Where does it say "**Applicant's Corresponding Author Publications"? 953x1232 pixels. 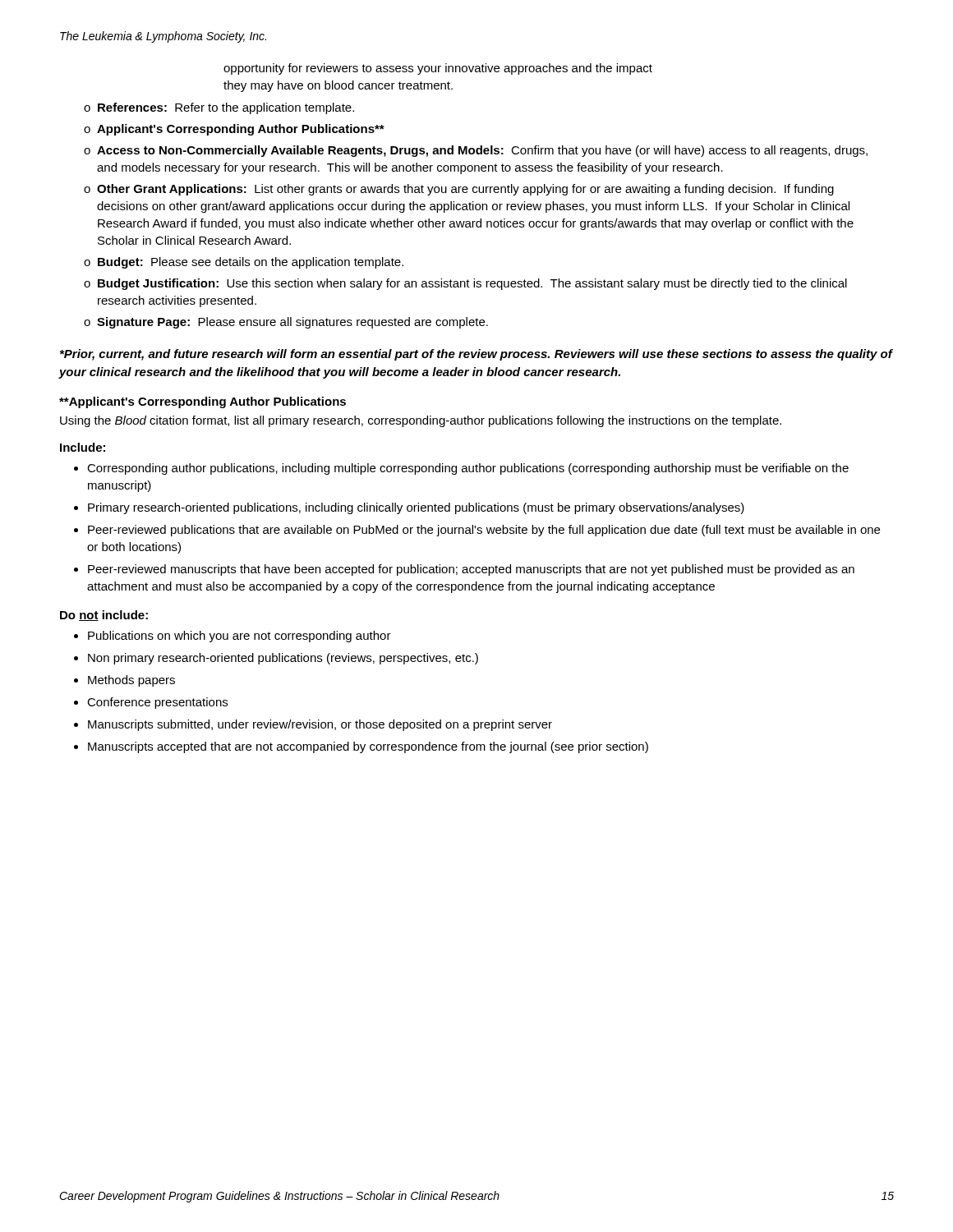point(203,401)
